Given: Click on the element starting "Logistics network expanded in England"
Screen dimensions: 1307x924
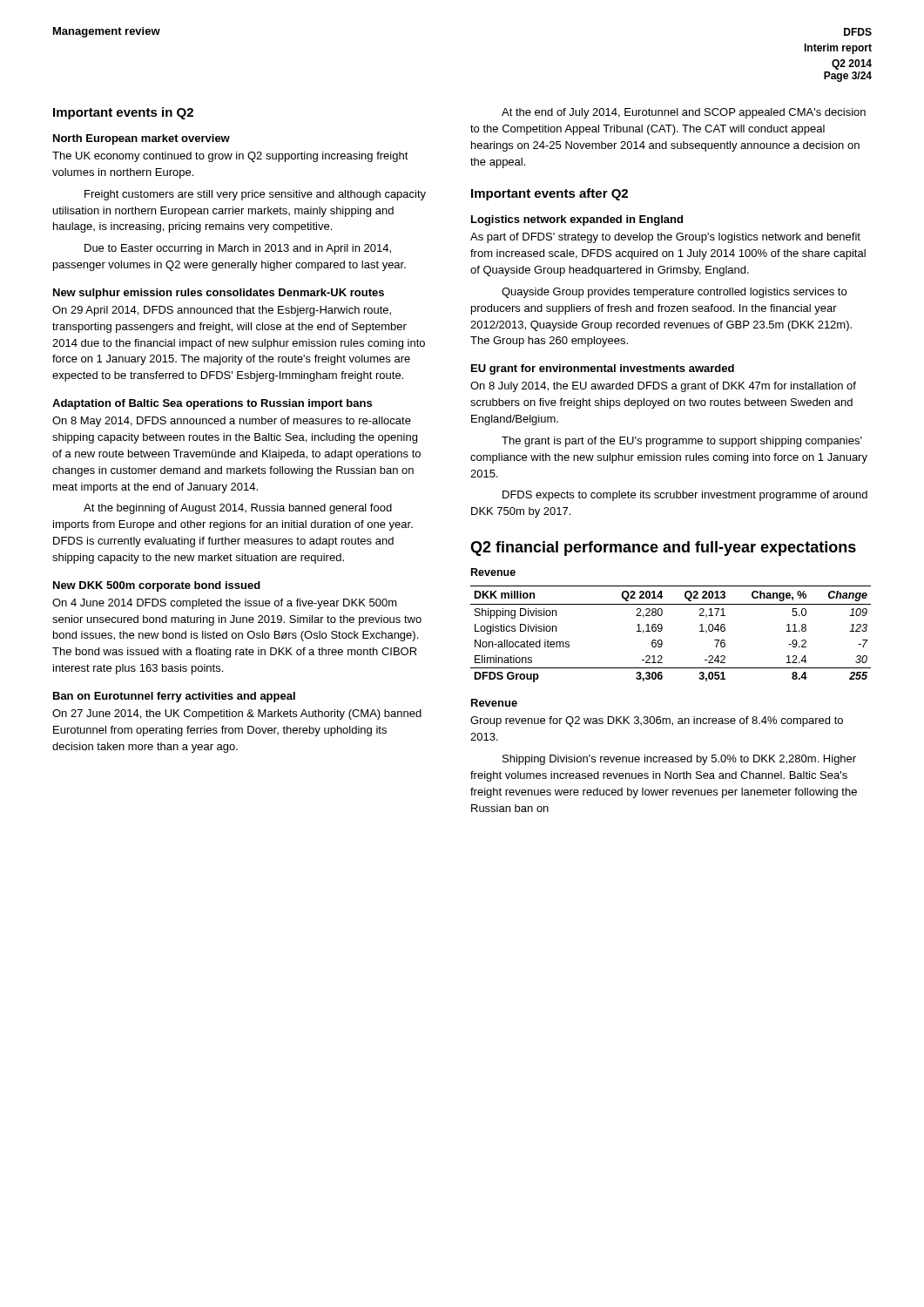Looking at the screenshot, I should click(x=577, y=219).
